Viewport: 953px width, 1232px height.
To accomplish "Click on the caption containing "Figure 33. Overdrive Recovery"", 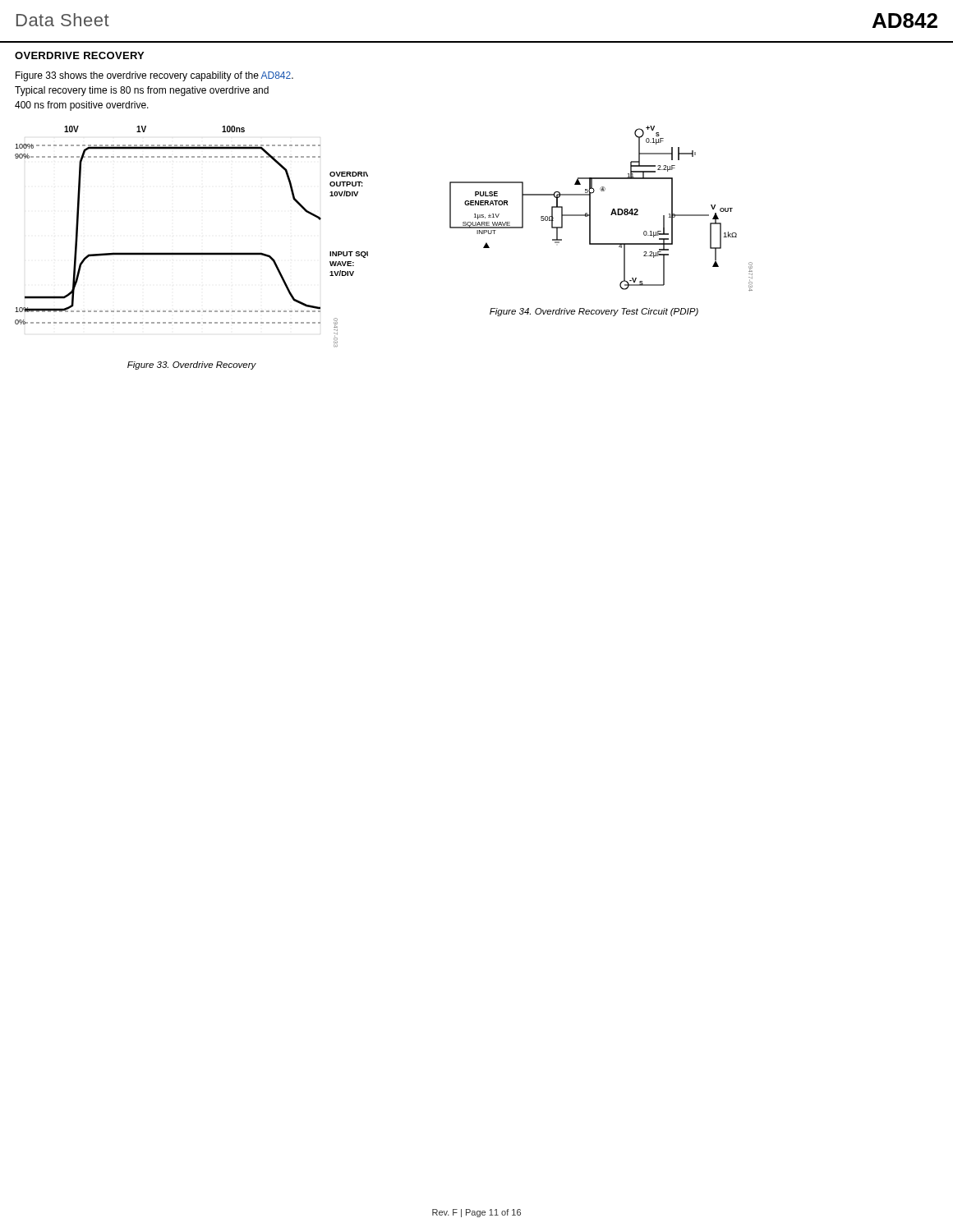I will click(x=191, y=365).
